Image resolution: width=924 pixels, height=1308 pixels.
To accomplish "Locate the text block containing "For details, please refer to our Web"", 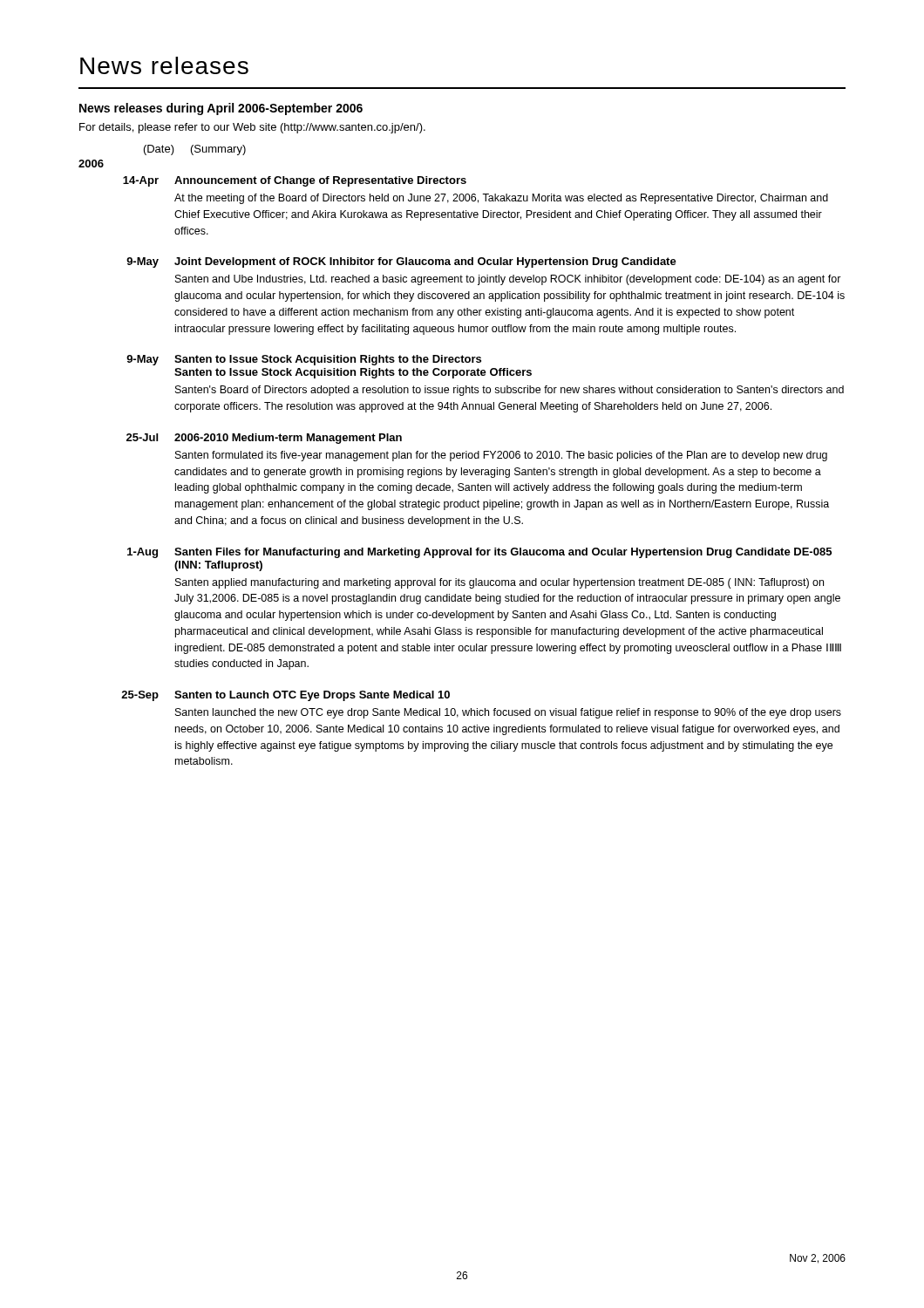I will (x=252, y=127).
